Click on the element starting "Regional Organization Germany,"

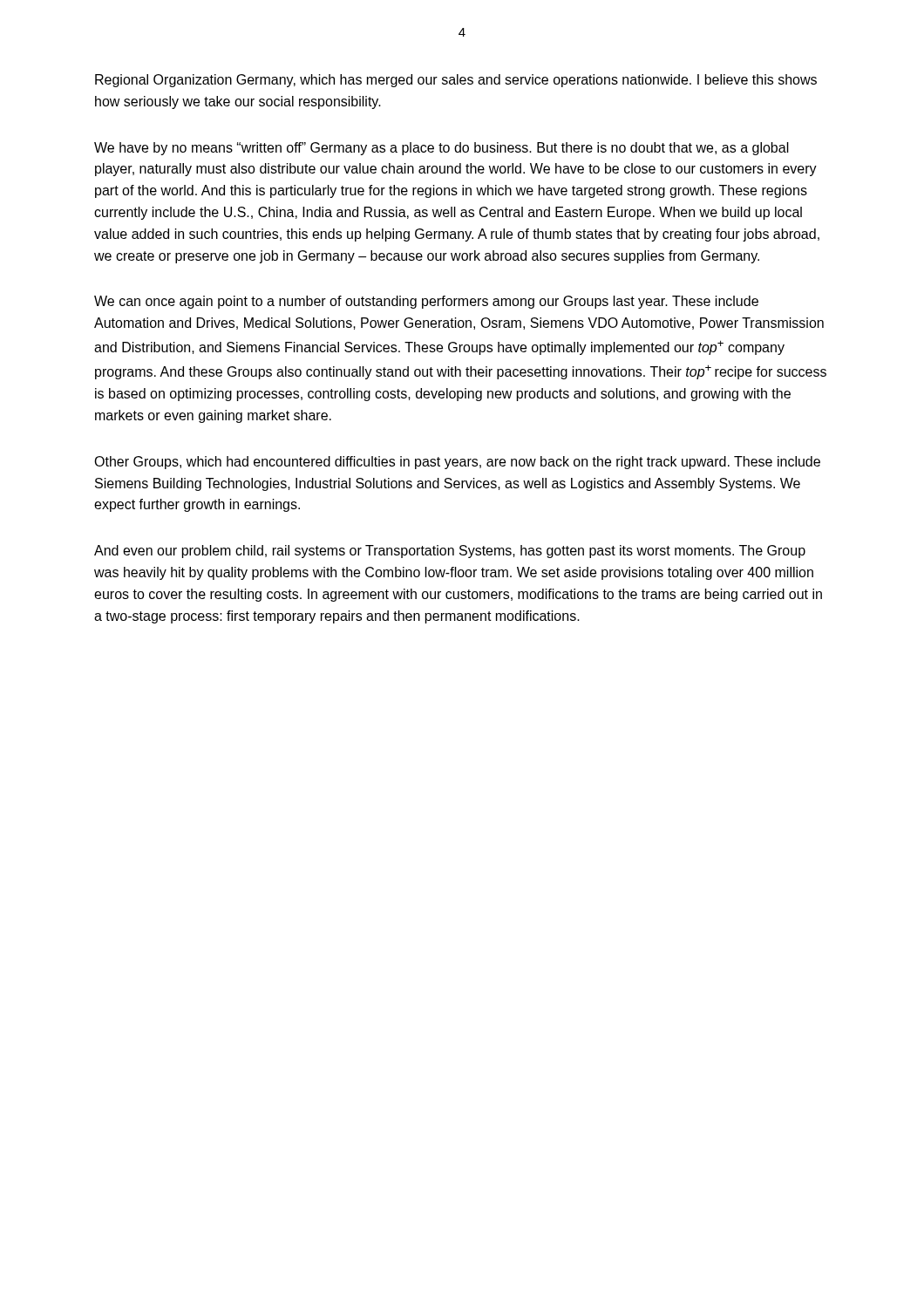(456, 91)
